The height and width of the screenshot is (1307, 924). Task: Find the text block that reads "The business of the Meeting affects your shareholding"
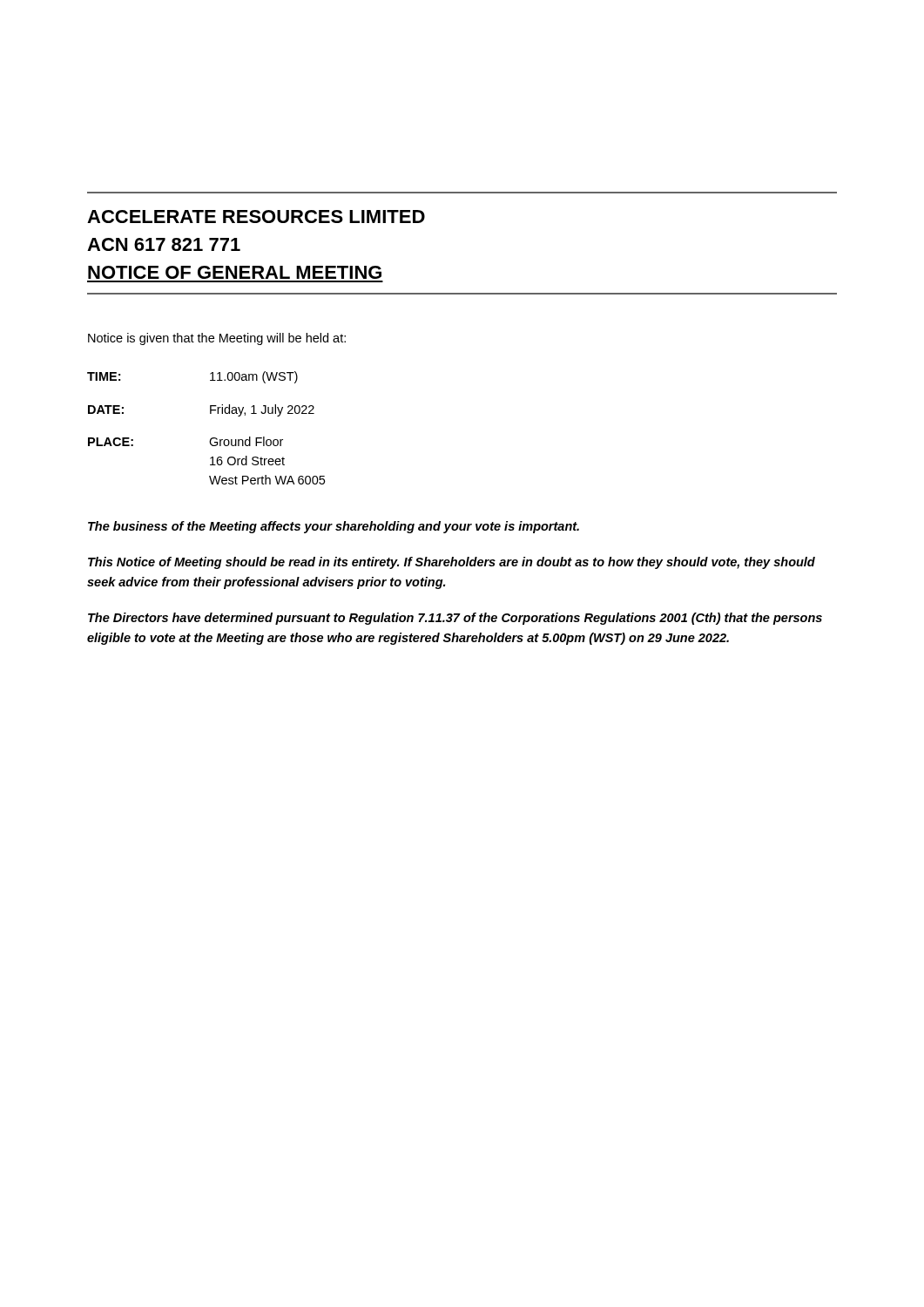tap(334, 526)
